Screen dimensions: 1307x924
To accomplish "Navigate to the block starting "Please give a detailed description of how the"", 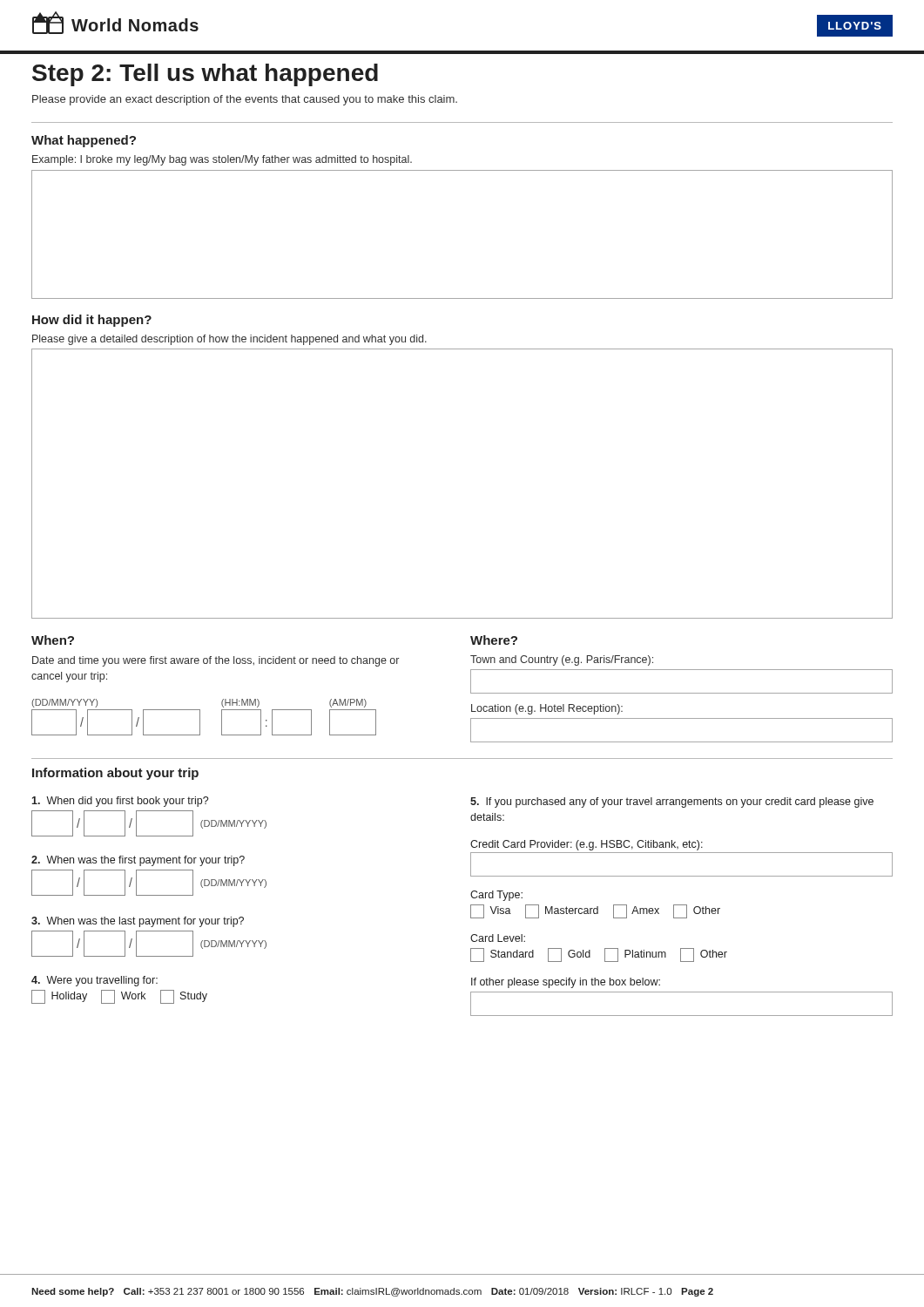I will [229, 339].
